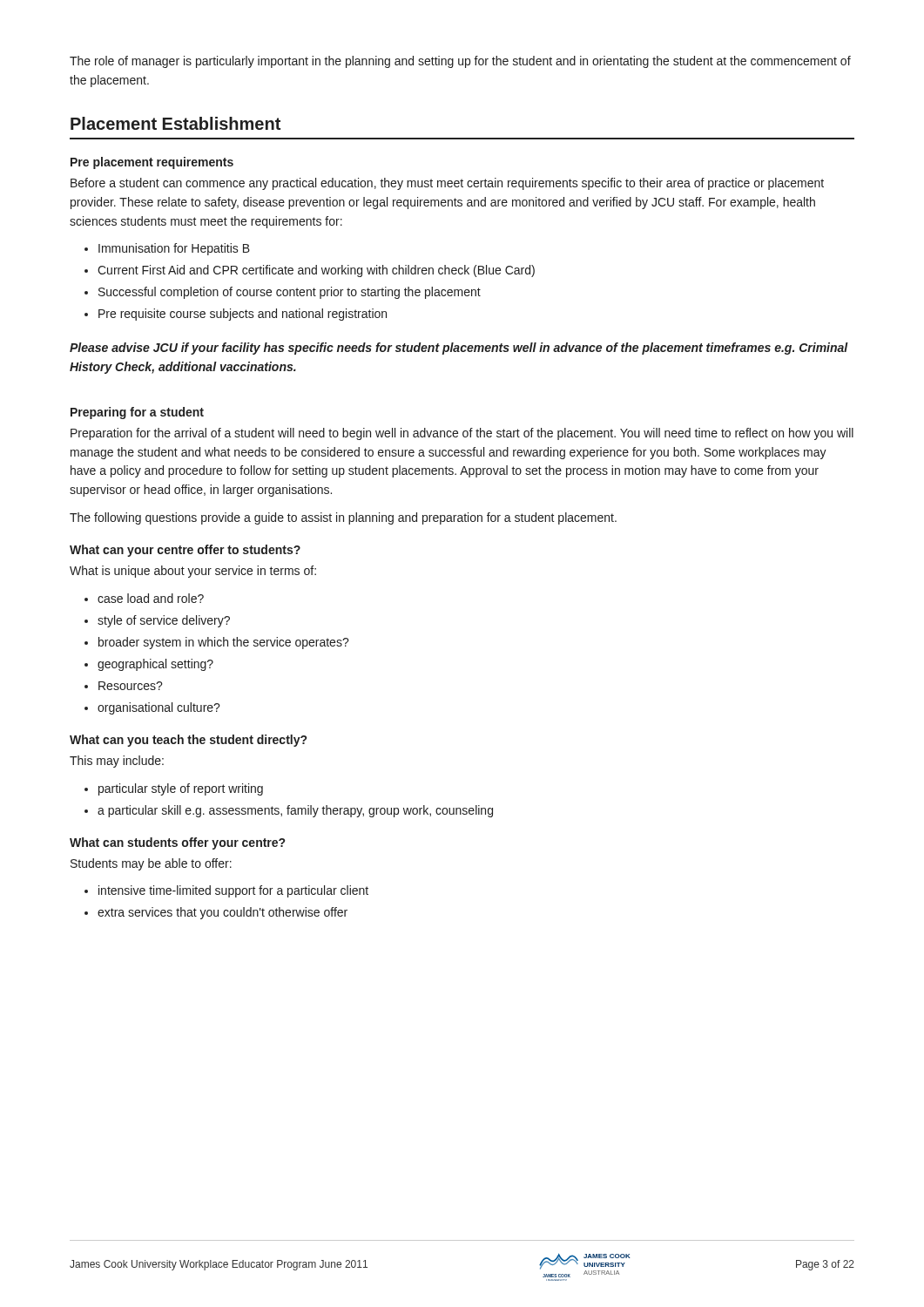Locate the text "case load and role?"
The height and width of the screenshot is (1307, 924).
[x=151, y=599]
